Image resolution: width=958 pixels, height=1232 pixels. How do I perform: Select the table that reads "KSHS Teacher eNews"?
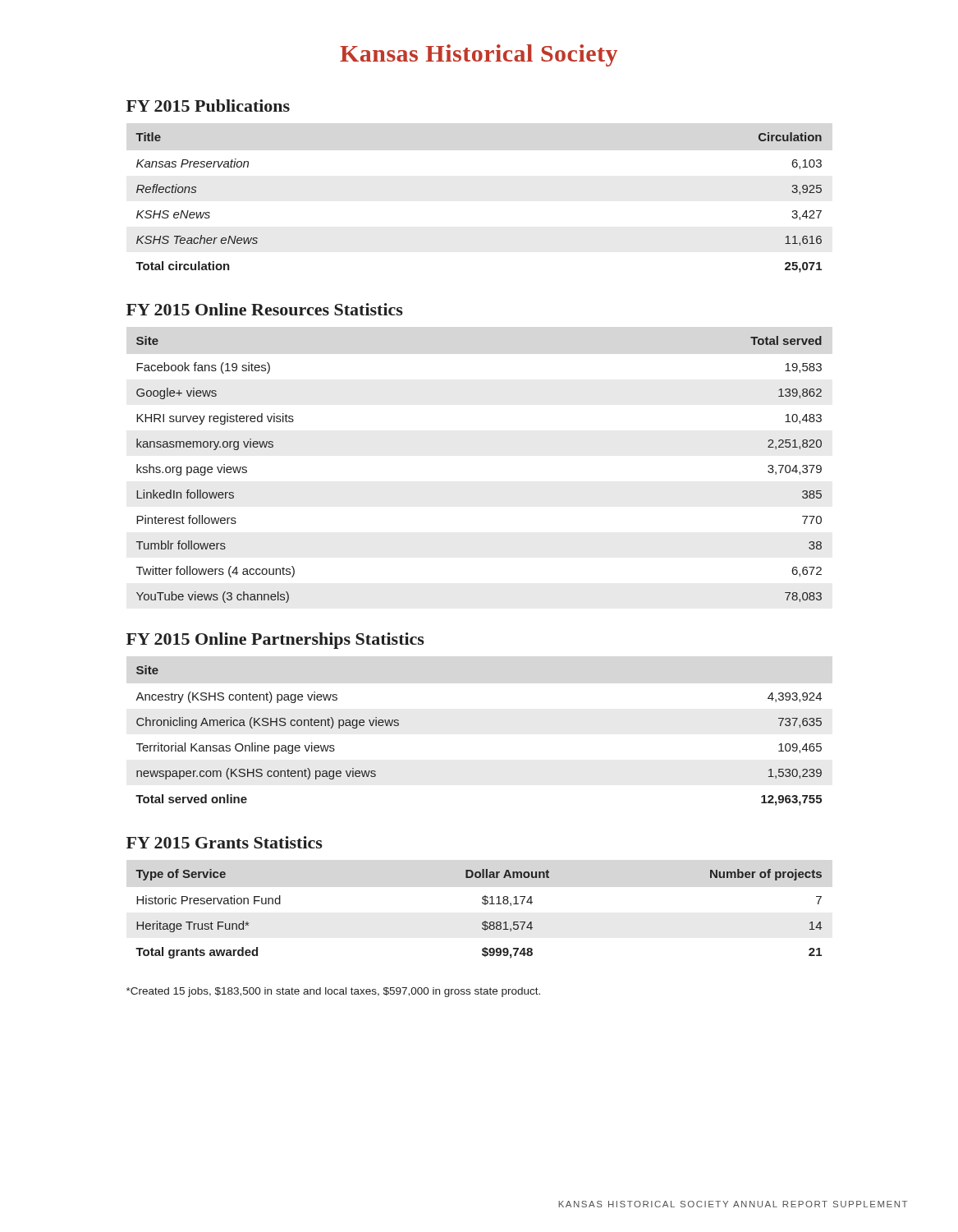tap(479, 201)
